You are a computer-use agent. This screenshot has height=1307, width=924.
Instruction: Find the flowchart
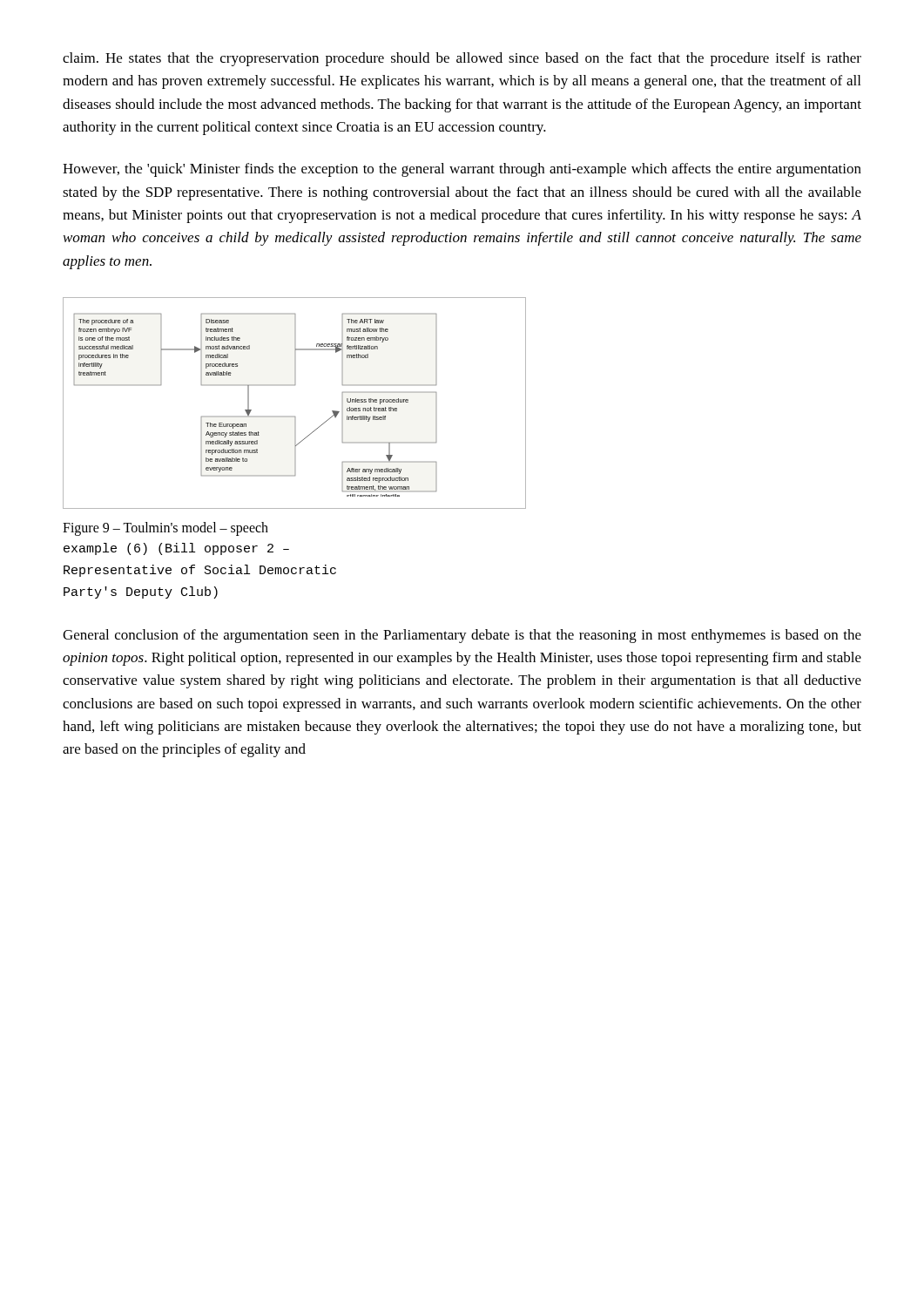pos(462,403)
